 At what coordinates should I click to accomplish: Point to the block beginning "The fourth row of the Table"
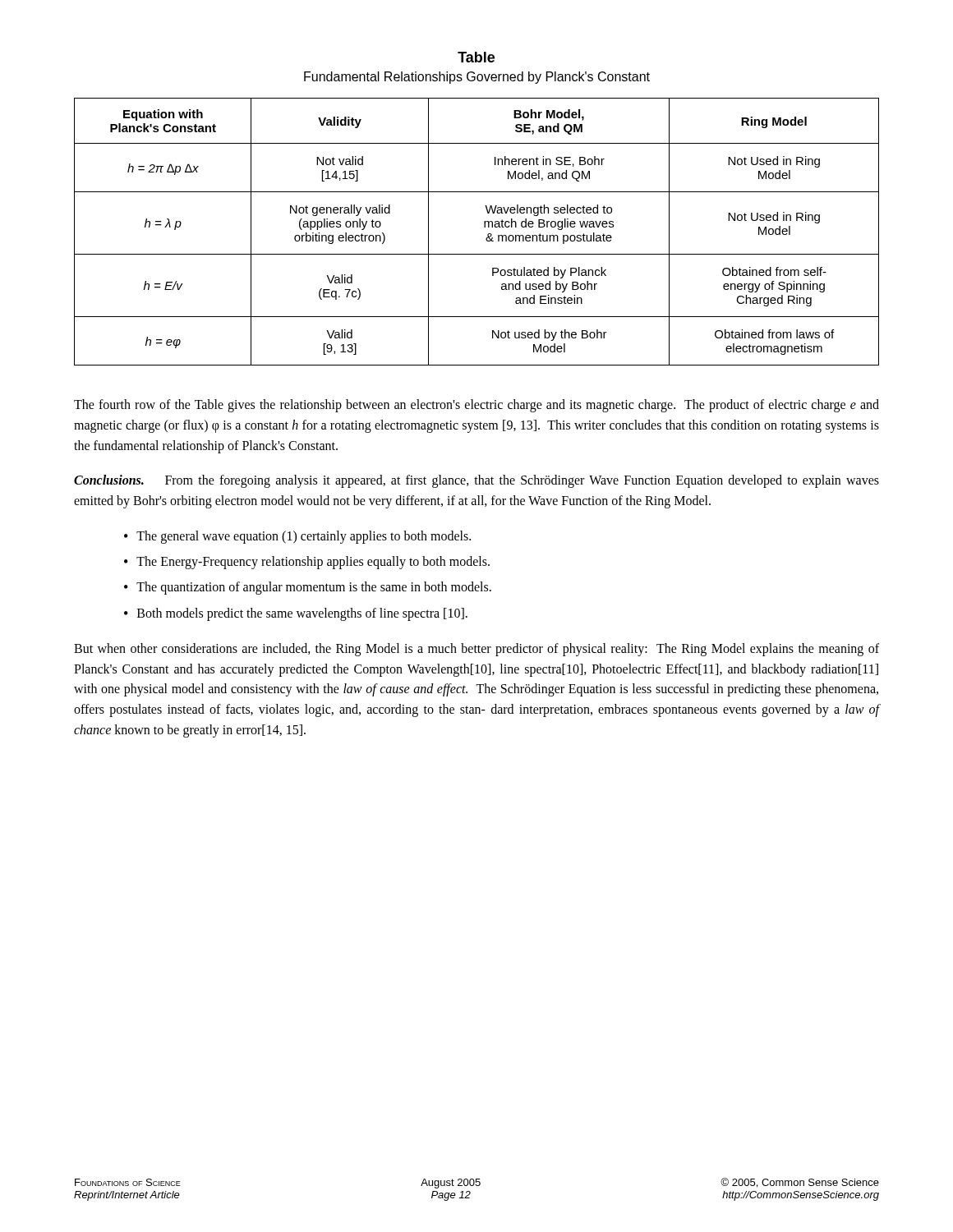pyautogui.click(x=476, y=425)
